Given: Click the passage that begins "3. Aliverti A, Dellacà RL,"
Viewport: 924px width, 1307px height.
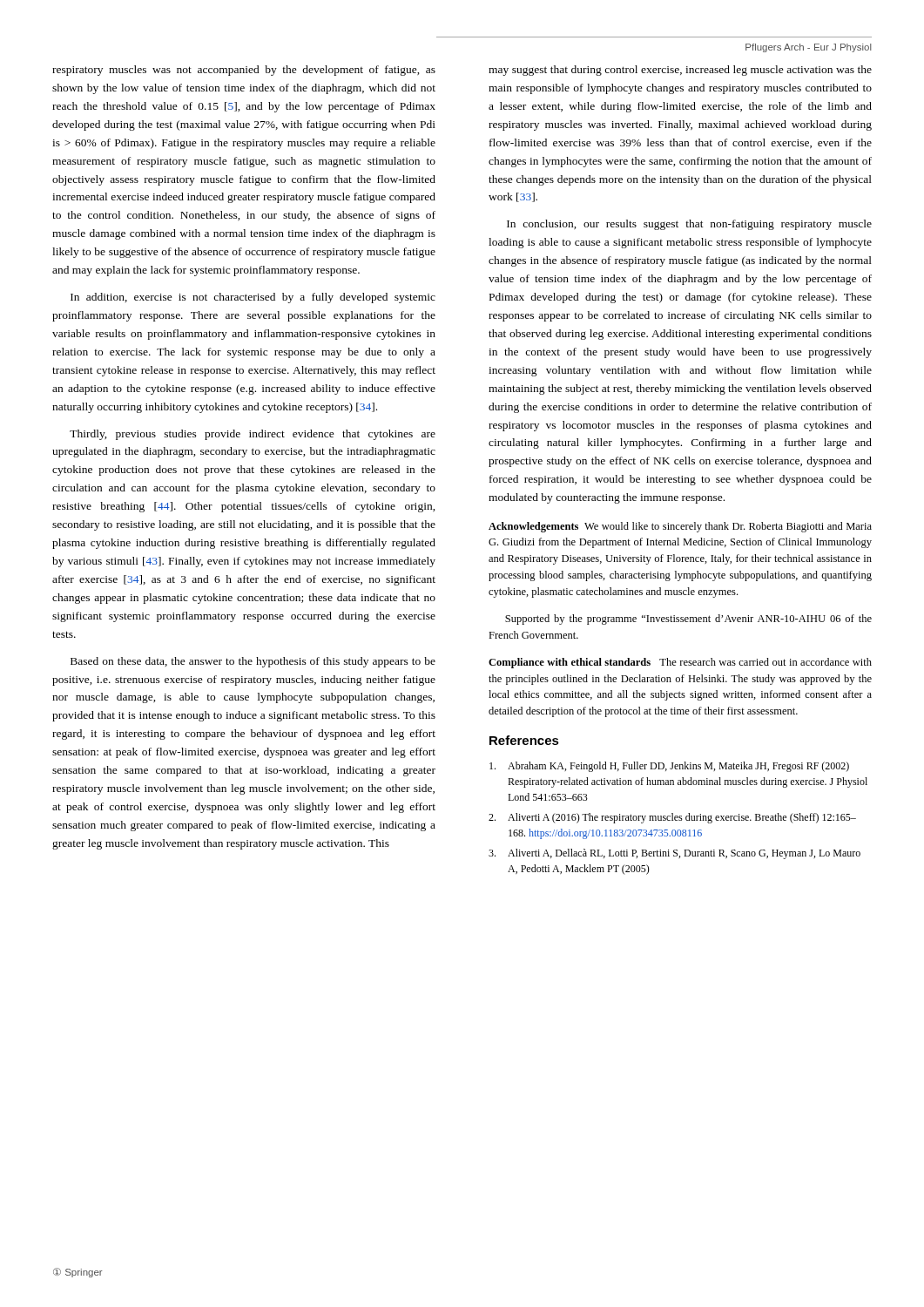Looking at the screenshot, I should tap(680, 861).
